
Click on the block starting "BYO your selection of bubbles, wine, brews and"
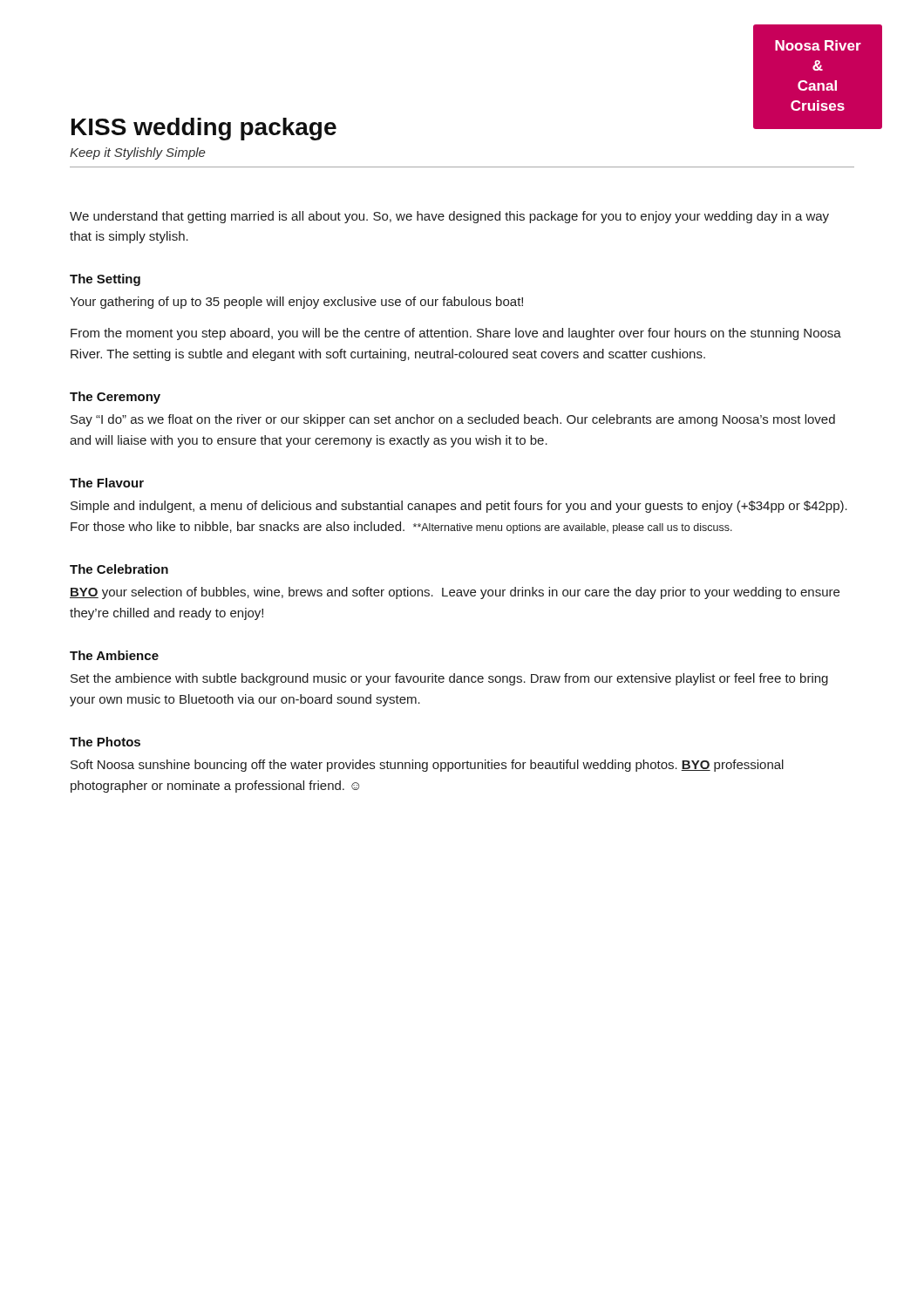(455, 602)
